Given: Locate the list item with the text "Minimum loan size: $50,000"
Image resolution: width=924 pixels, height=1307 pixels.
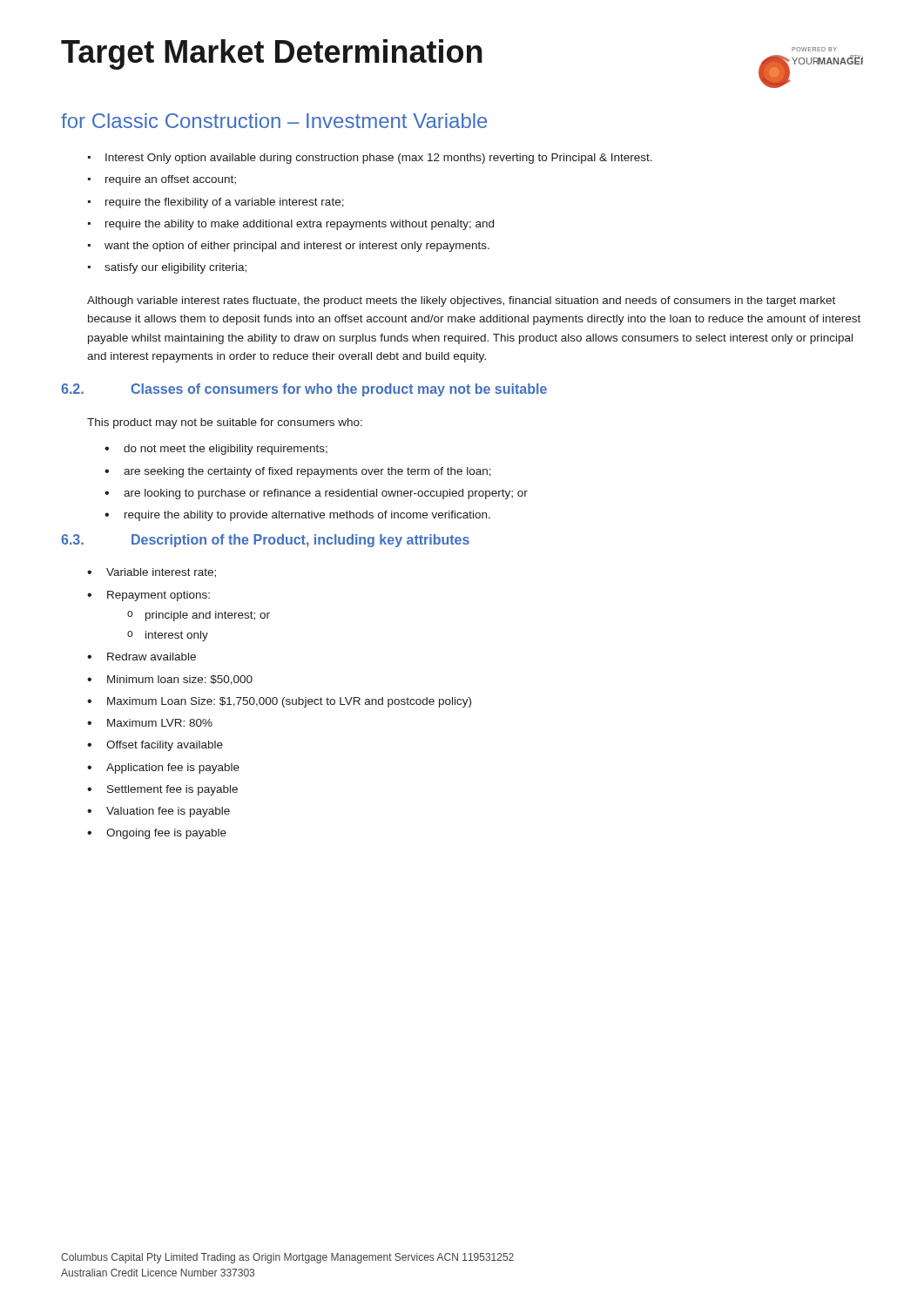Looking at the screenshot, I should (x=179, y=679).
